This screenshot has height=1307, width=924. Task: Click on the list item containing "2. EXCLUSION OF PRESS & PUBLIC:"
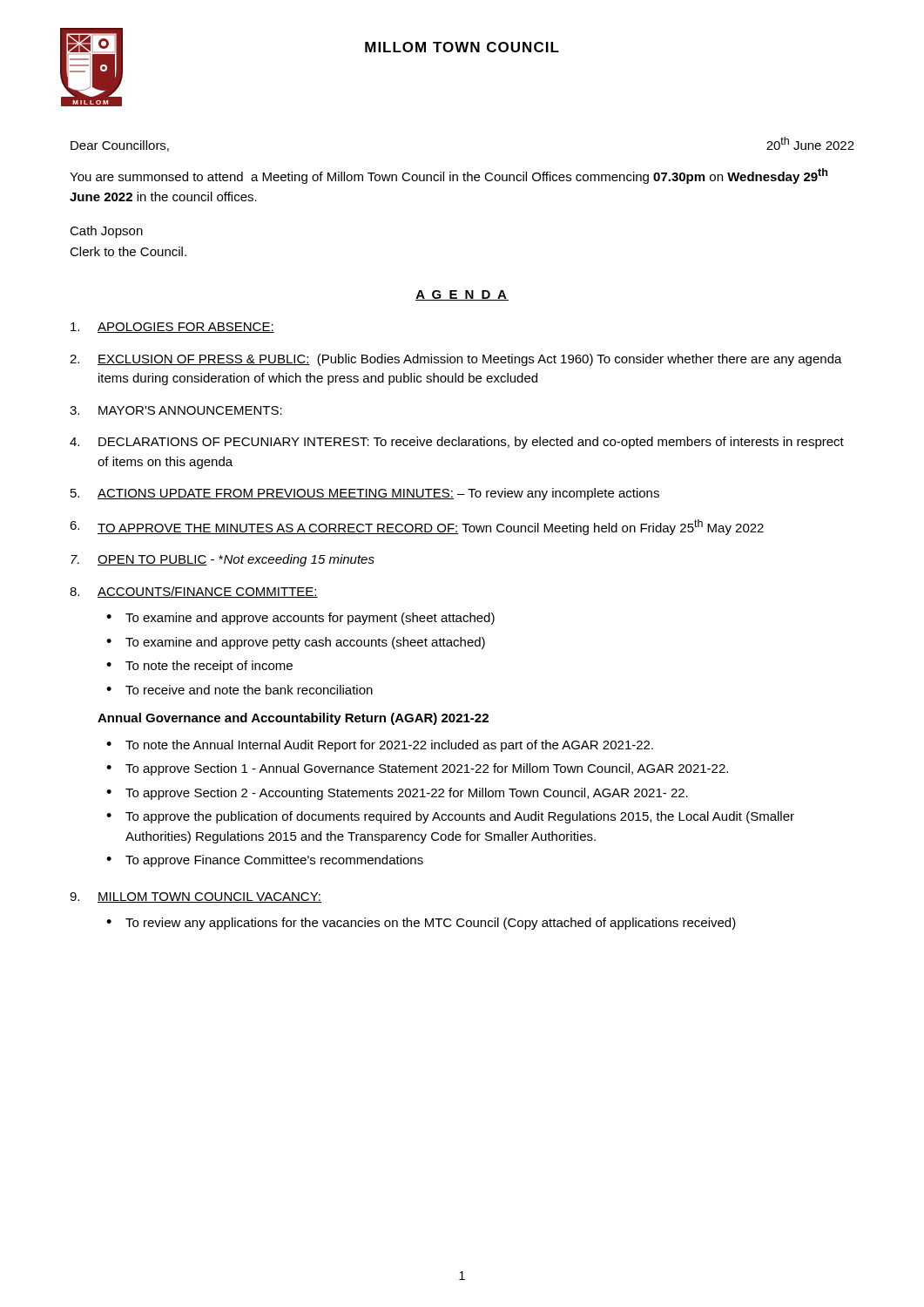[x=462, y=369]
